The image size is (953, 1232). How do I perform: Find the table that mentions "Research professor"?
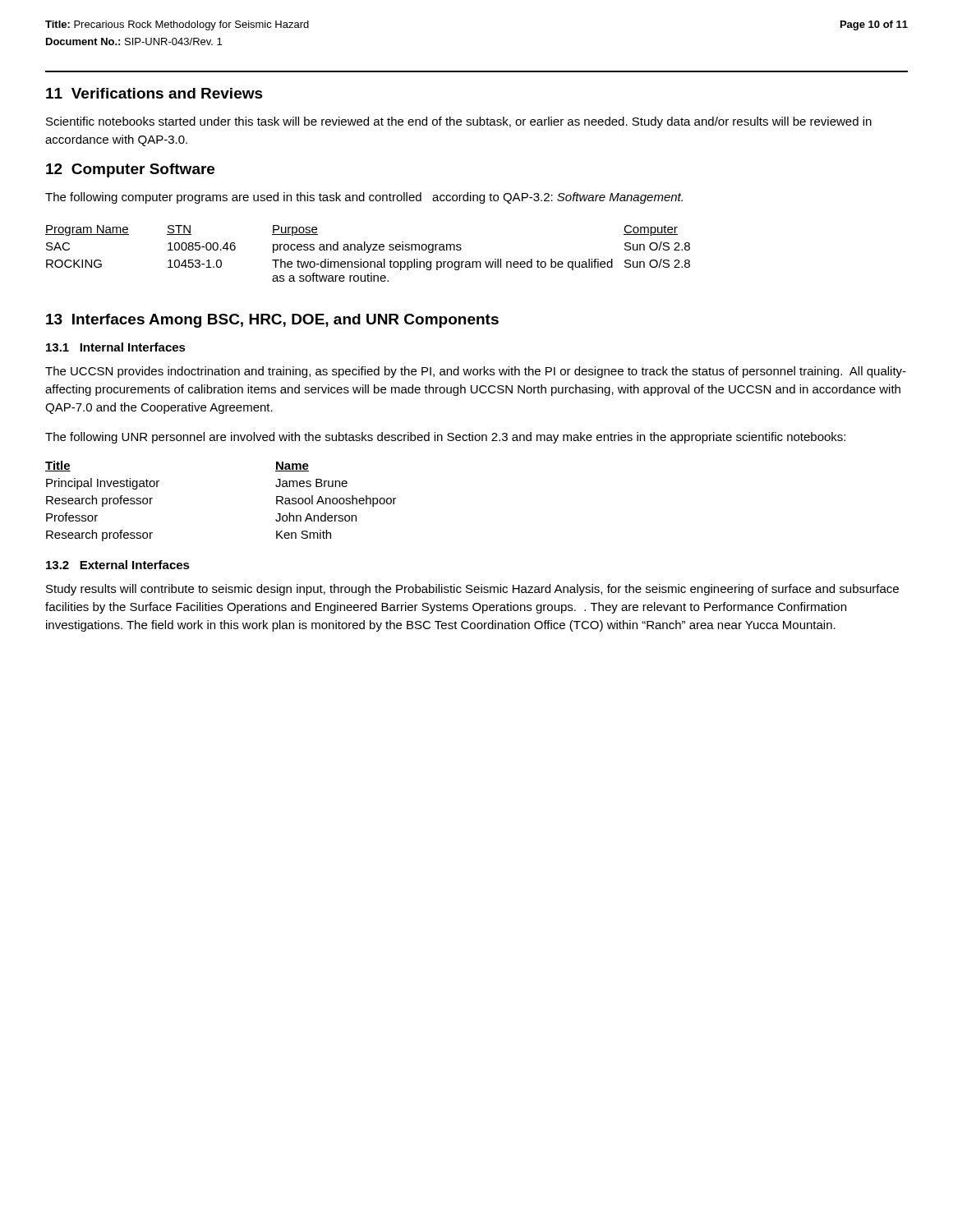tap(476, 500)
